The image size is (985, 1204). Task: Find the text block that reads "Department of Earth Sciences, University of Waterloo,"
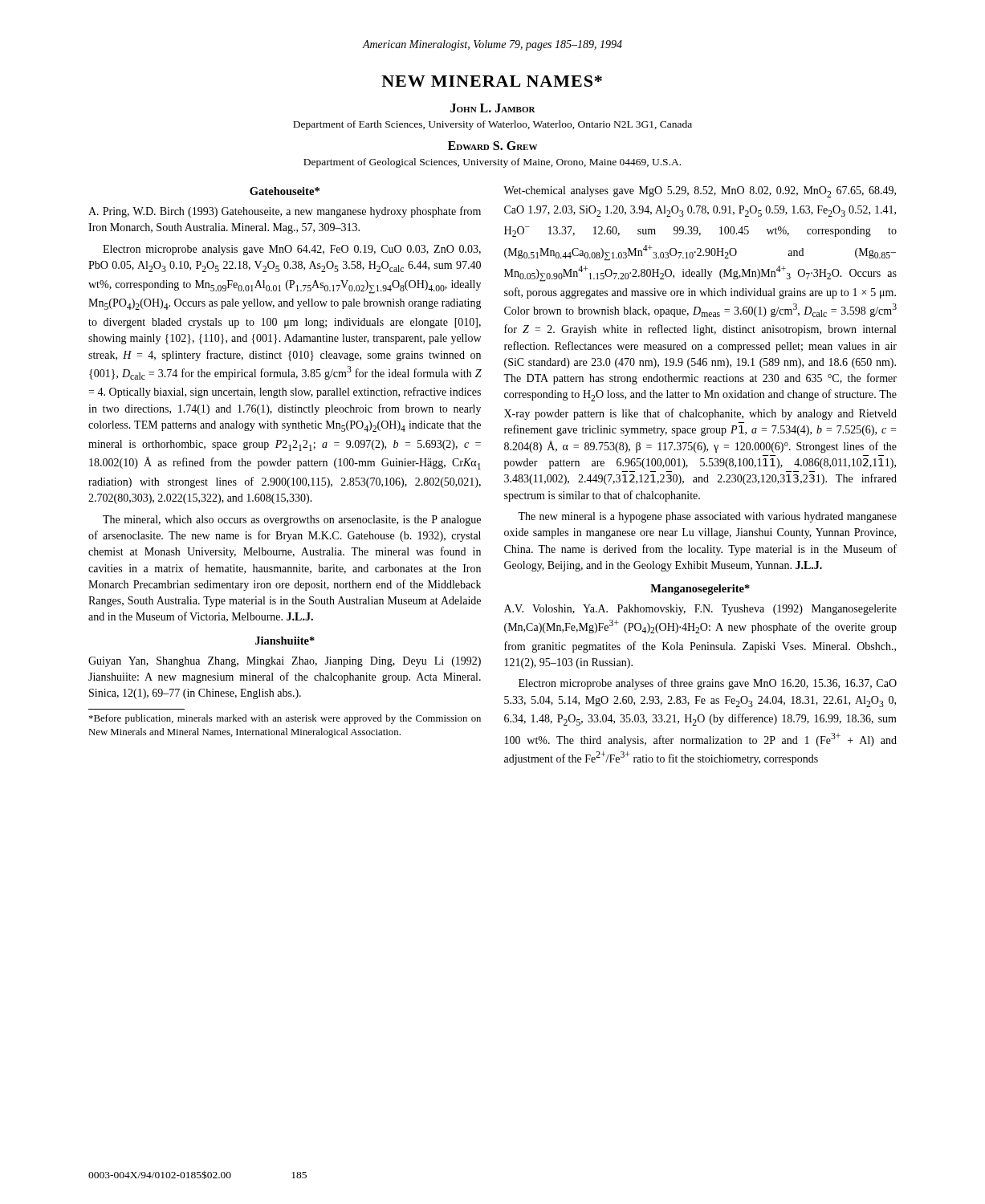tap(492, 124)
